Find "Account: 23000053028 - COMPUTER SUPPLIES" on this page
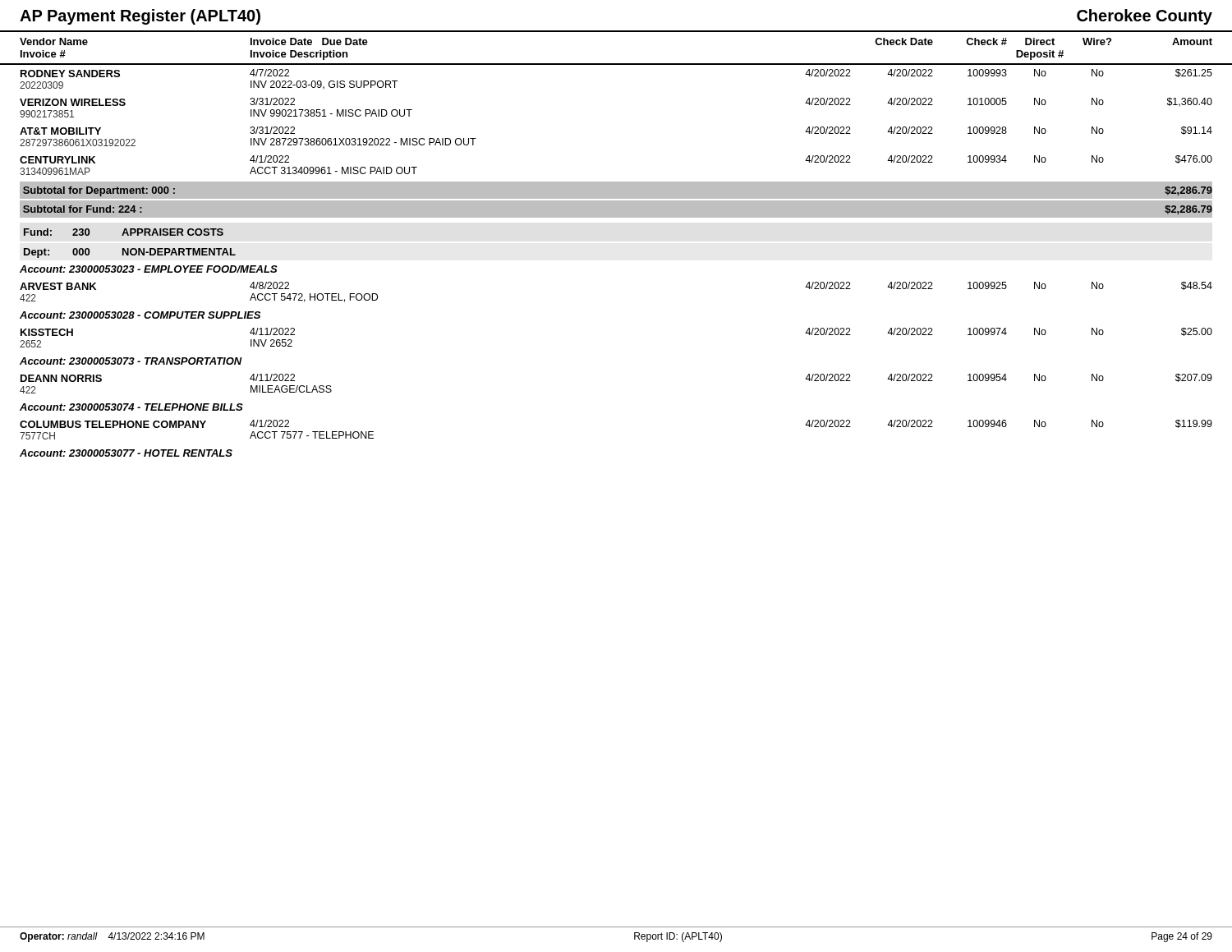The height and width of the screenshot is (952, 1232). click(x=140, y=315)
